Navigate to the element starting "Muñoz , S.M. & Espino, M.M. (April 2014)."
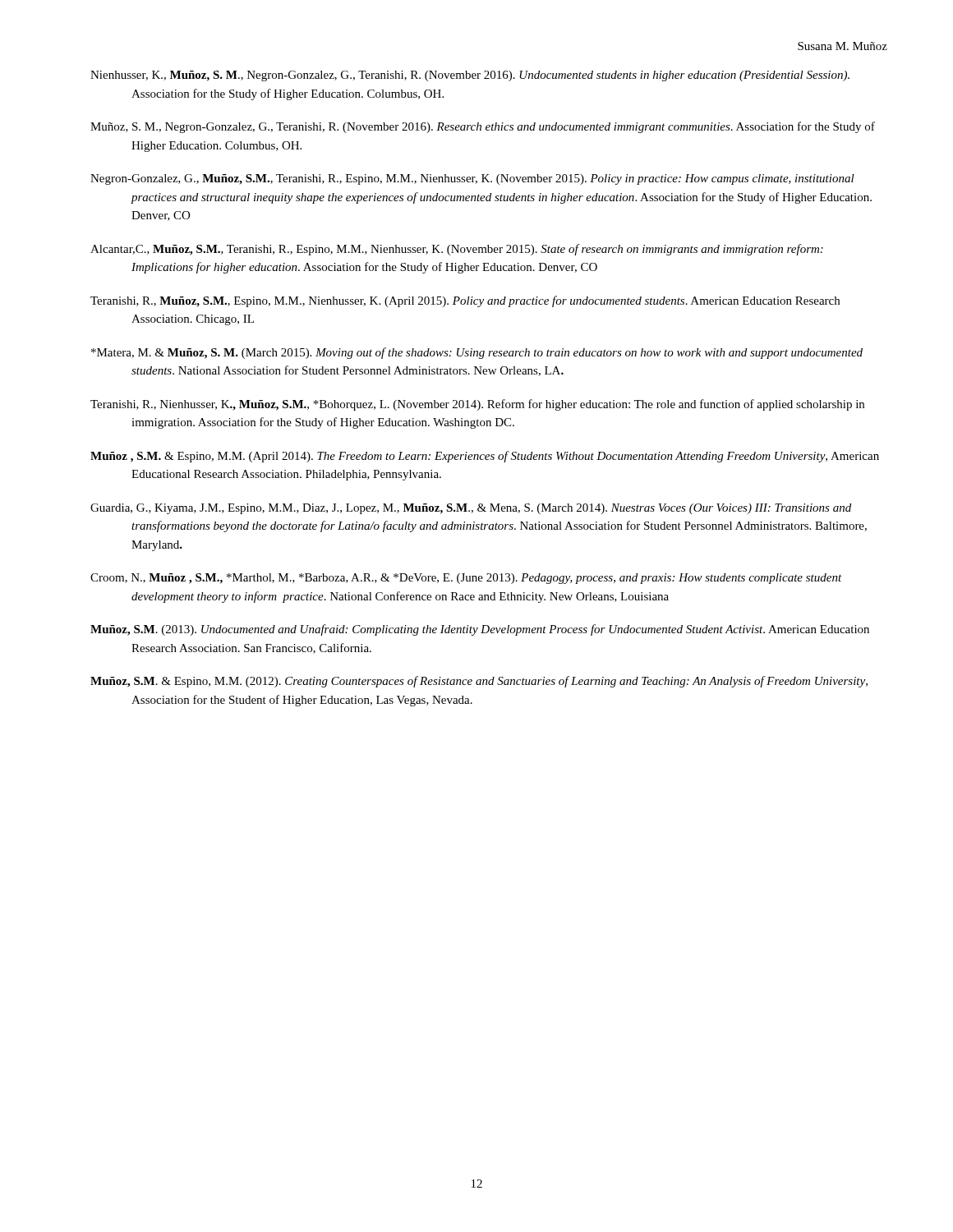Viewport: 953px width, 1232px height. [489, 465]
